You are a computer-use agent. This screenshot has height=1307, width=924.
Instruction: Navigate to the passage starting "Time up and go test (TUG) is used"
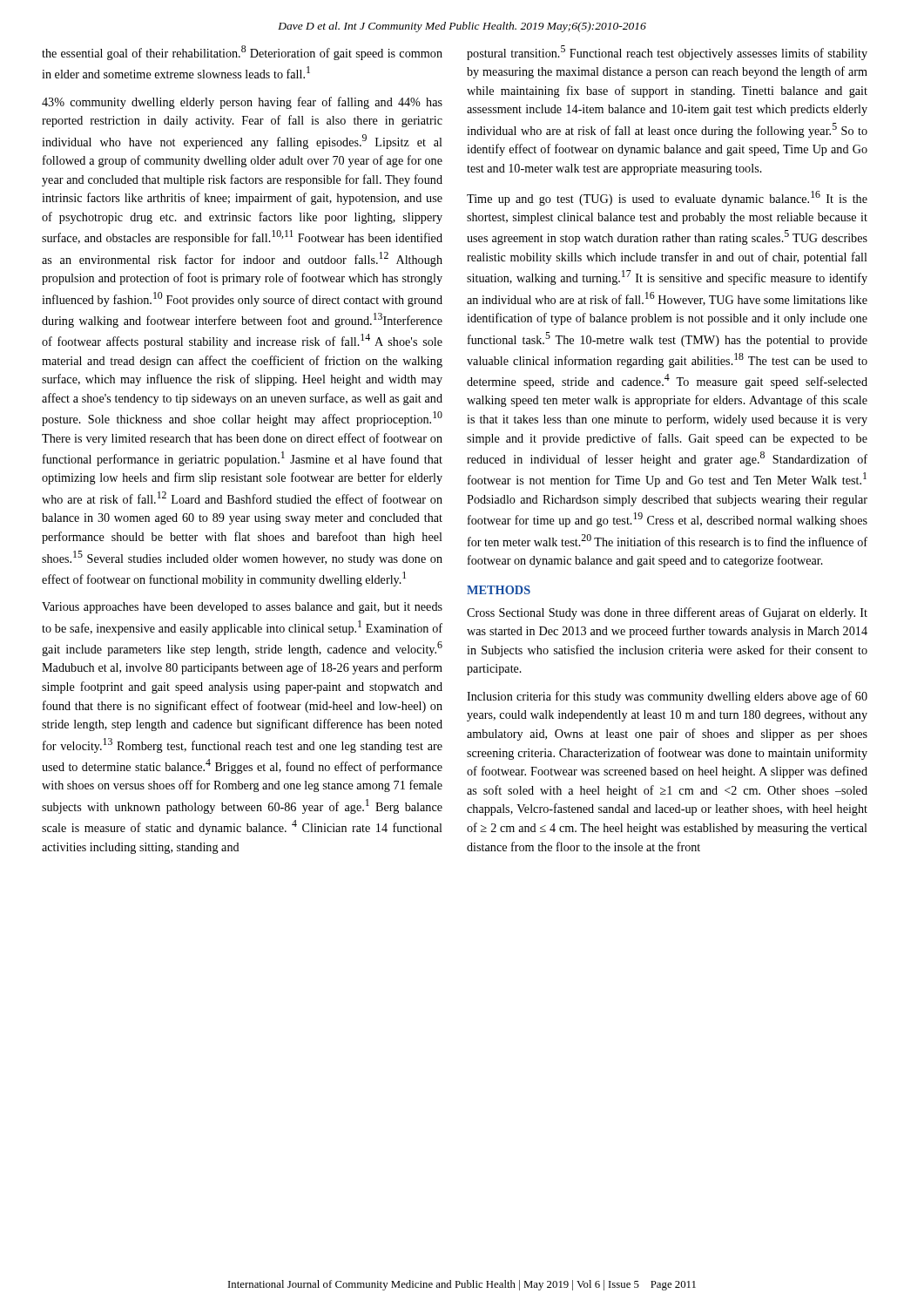pos(667,379)
